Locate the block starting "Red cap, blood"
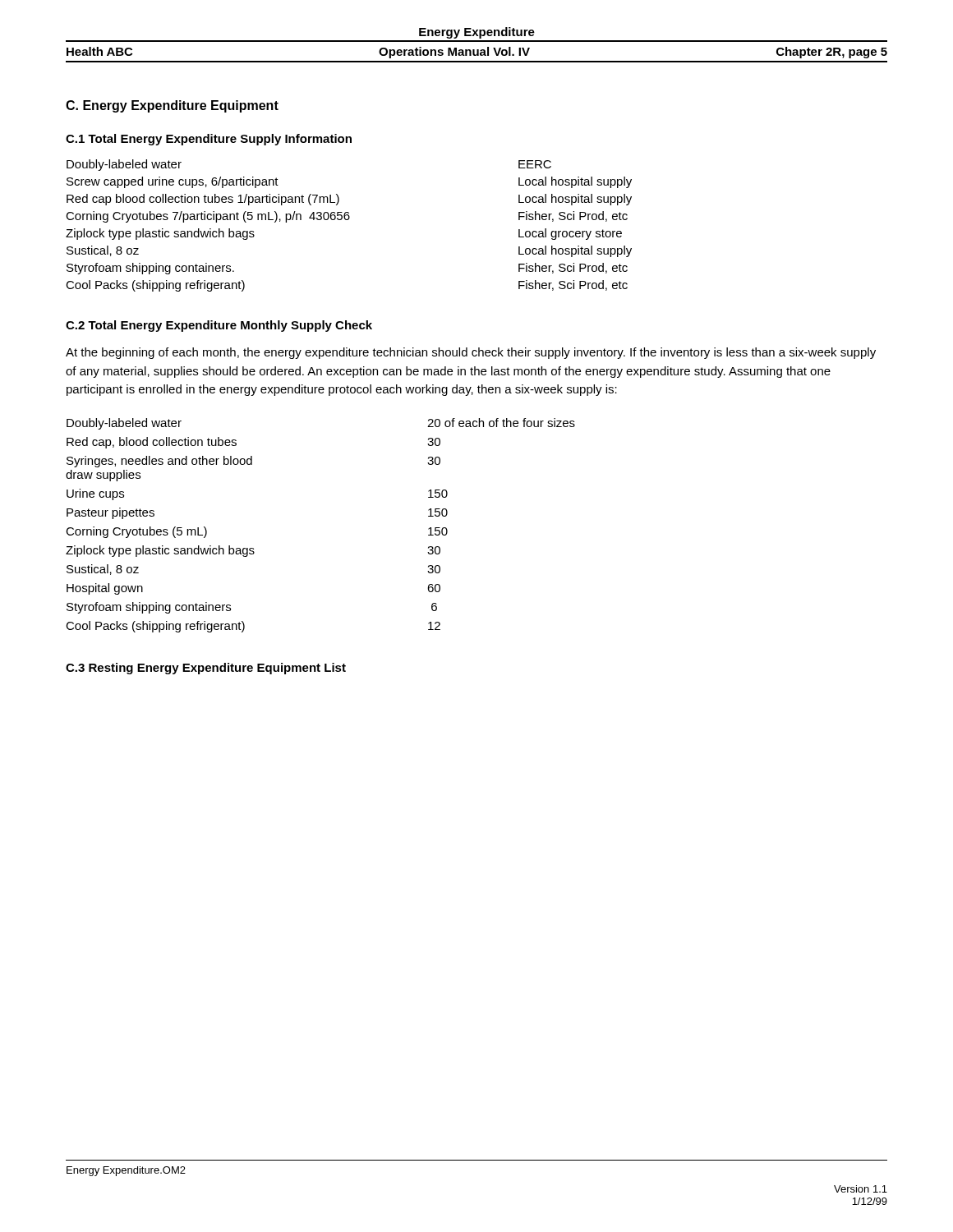 coord(153,442)
